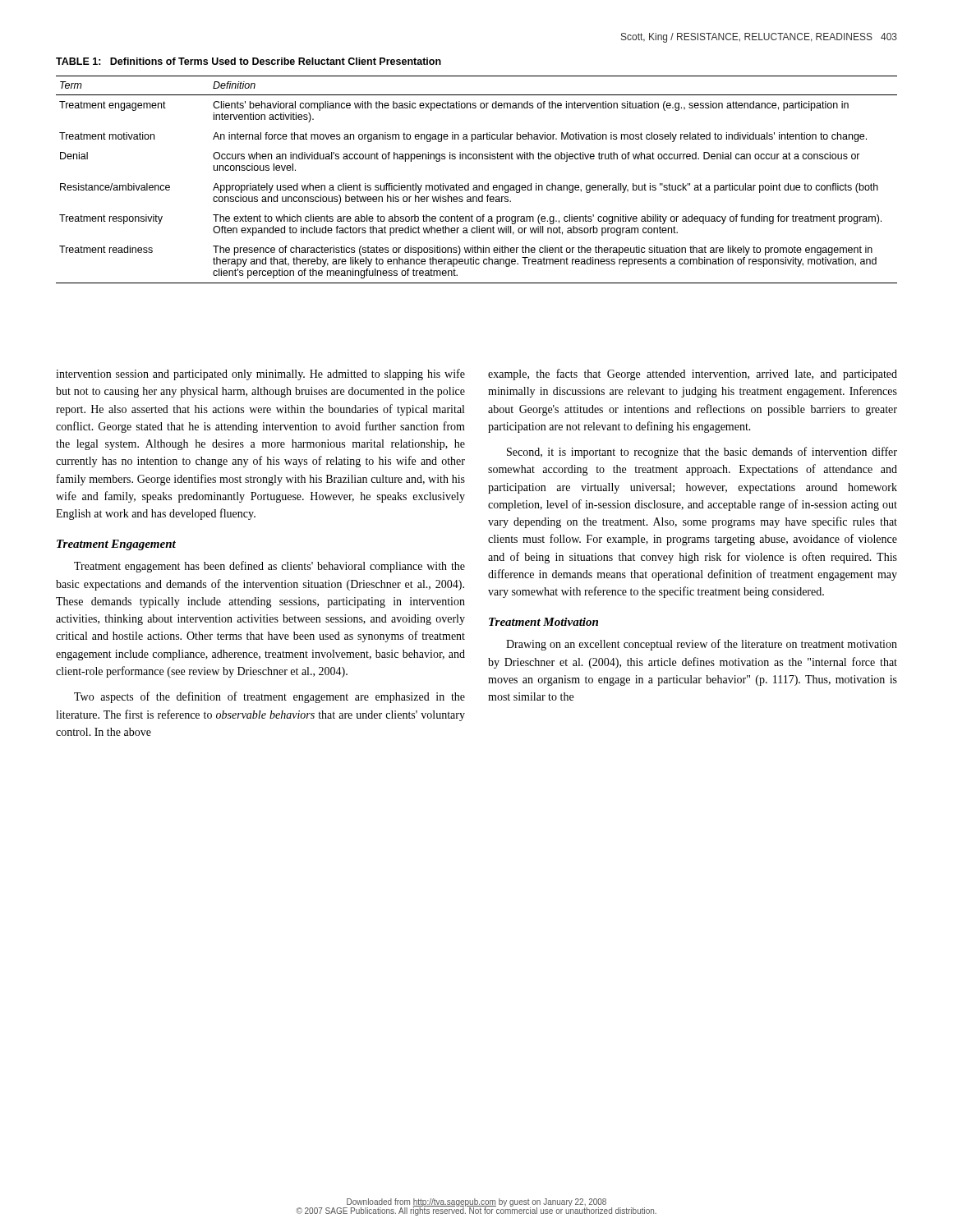This screenshot has width=953, height=1232.
Task: Select the text block that says "Drawing on an"
Action: coord(693,671)
